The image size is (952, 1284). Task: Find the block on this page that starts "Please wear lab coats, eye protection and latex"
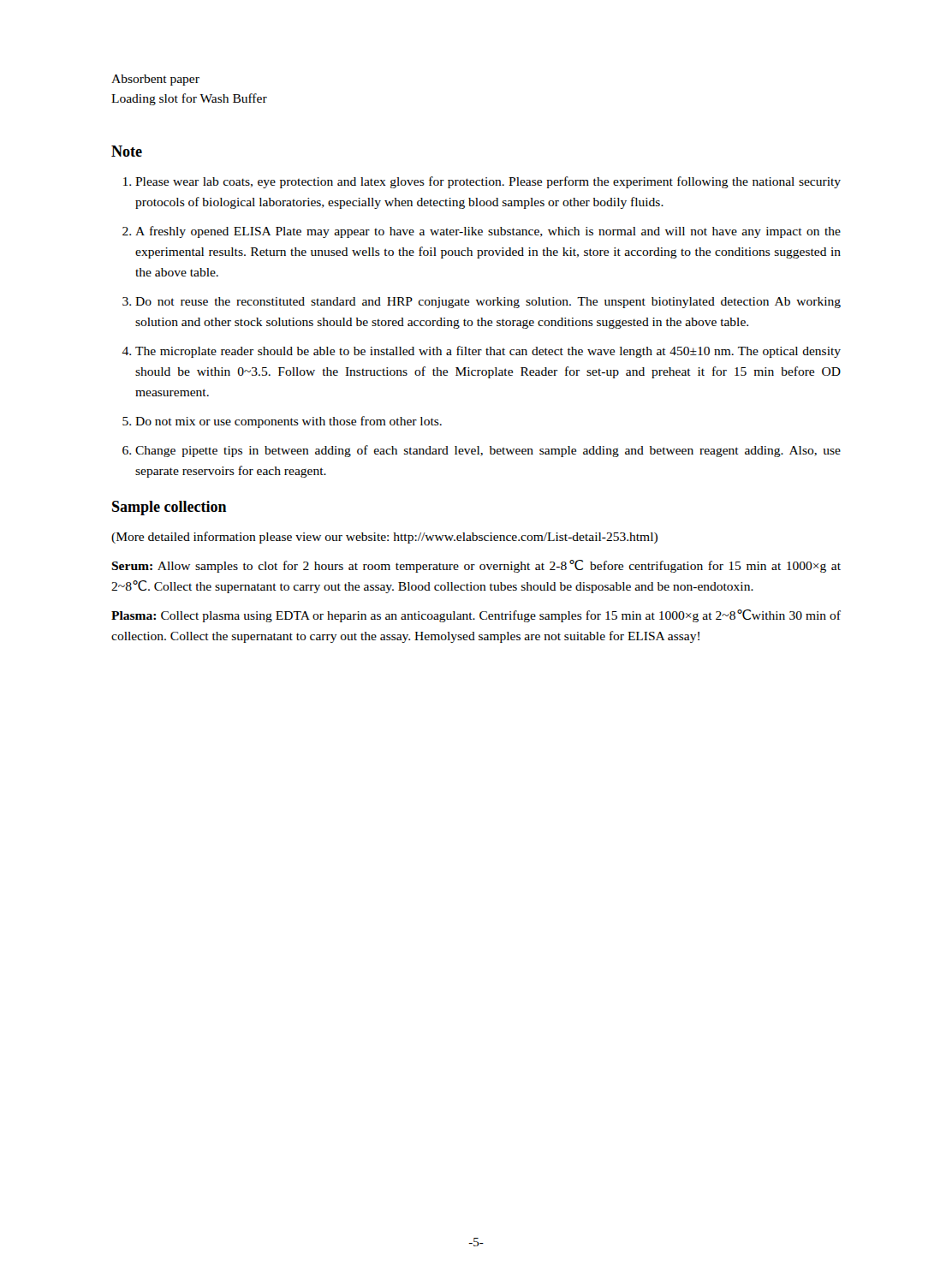[x=488, y=191]
